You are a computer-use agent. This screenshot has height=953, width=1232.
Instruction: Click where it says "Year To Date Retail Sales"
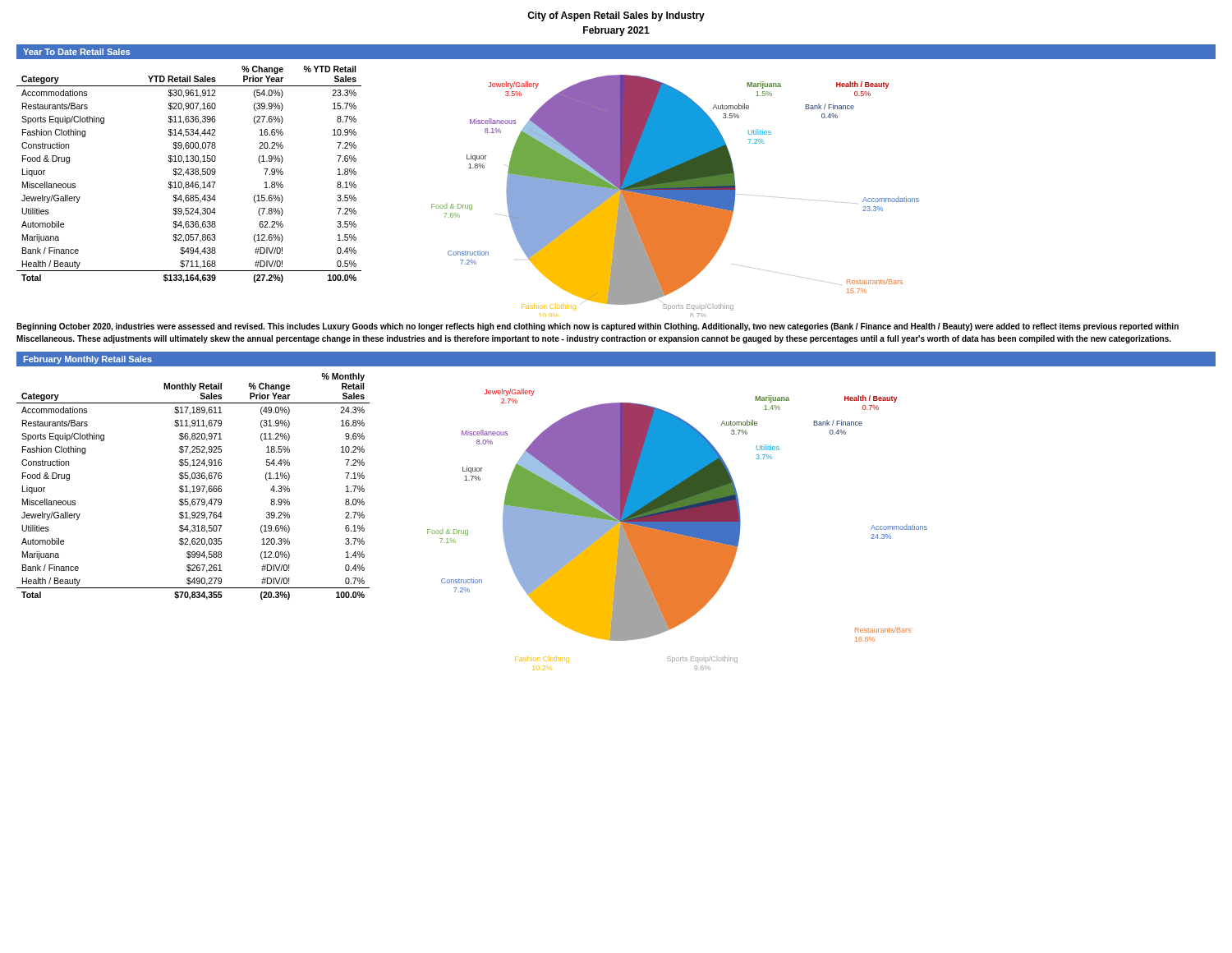click(77, 52)
